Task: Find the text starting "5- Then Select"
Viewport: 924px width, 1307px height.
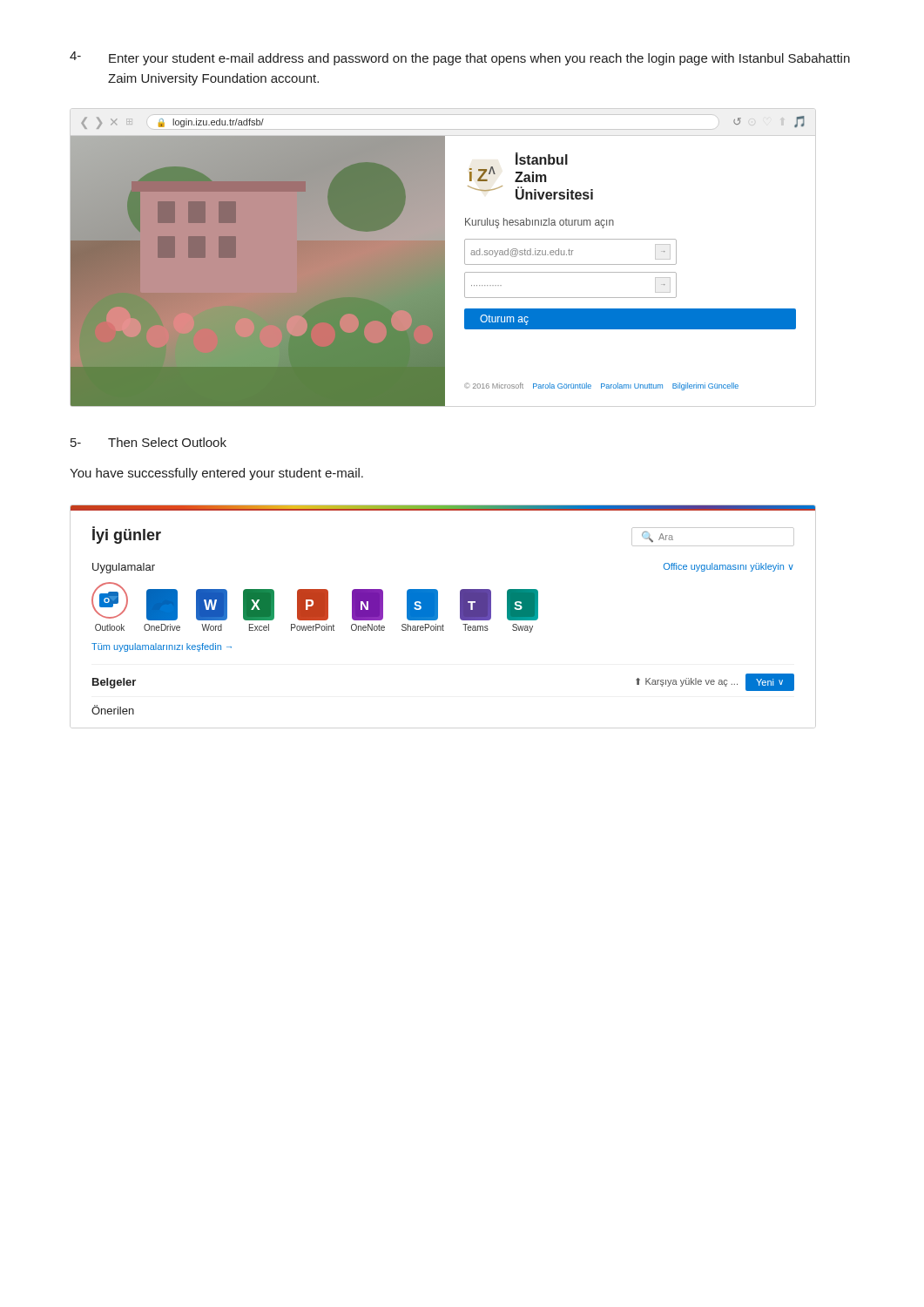Action: (148, 442)
